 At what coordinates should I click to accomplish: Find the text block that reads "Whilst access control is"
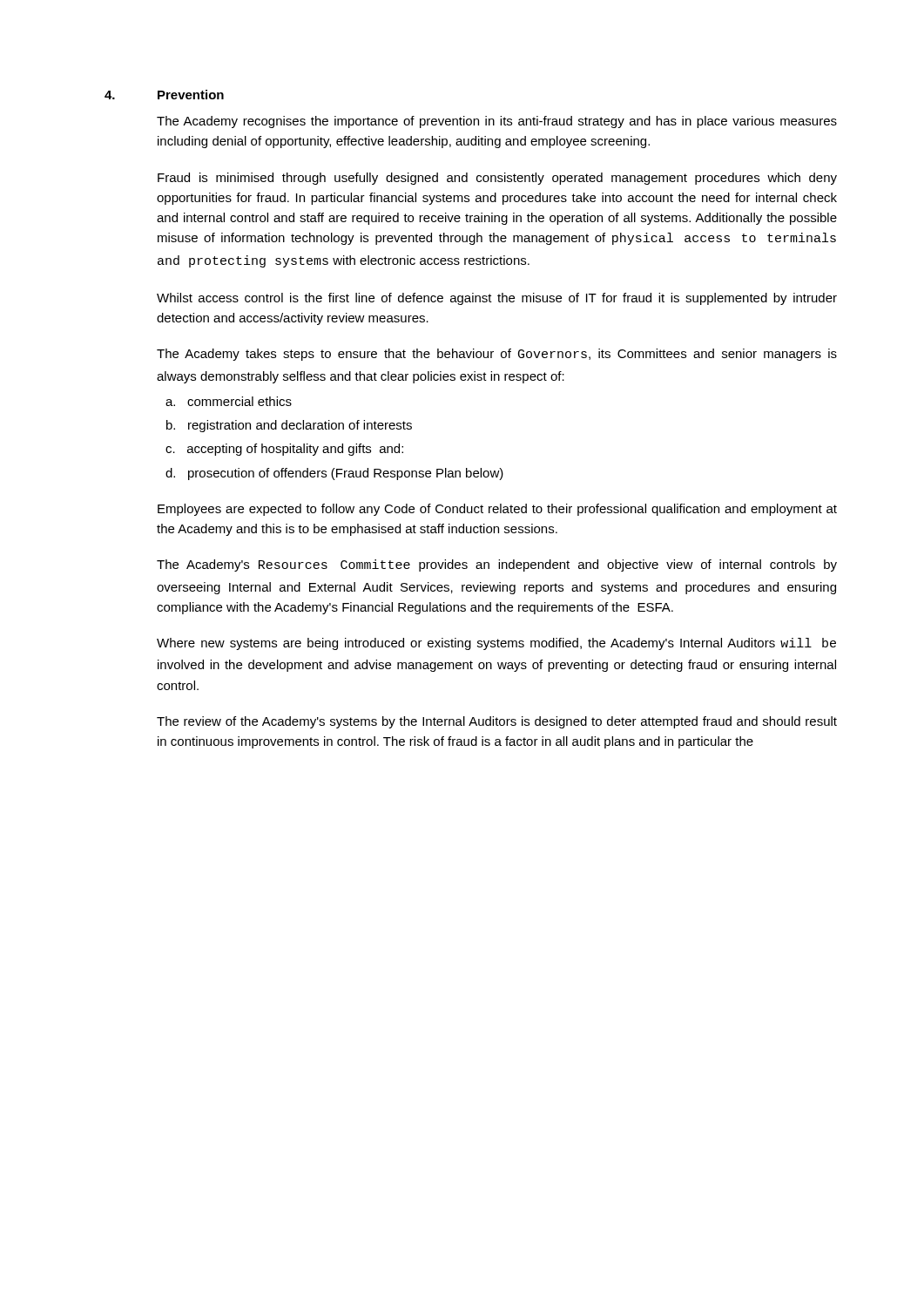[x=497, y=307]
